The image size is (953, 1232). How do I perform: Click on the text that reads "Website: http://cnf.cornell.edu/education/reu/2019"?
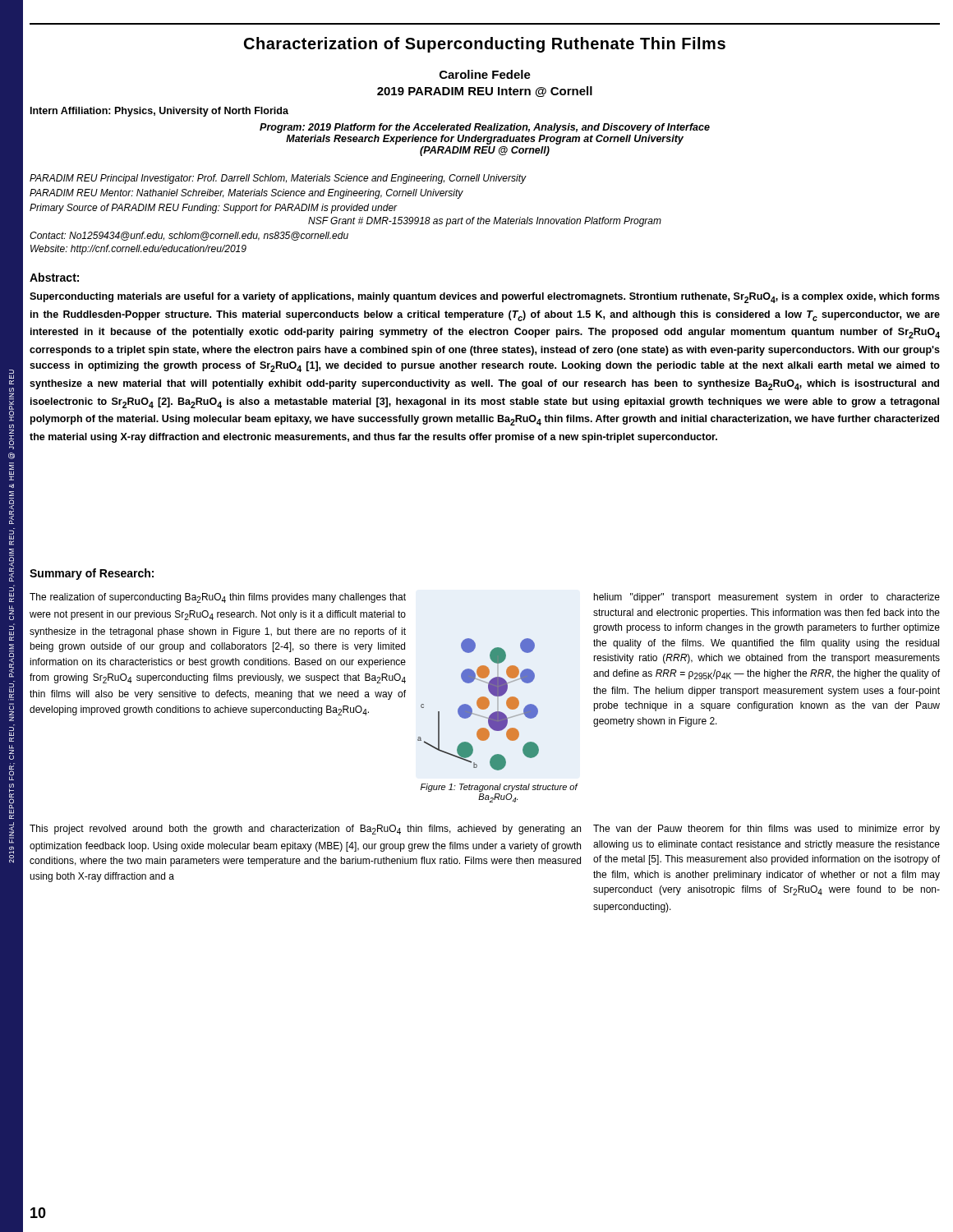coord(138,249)
